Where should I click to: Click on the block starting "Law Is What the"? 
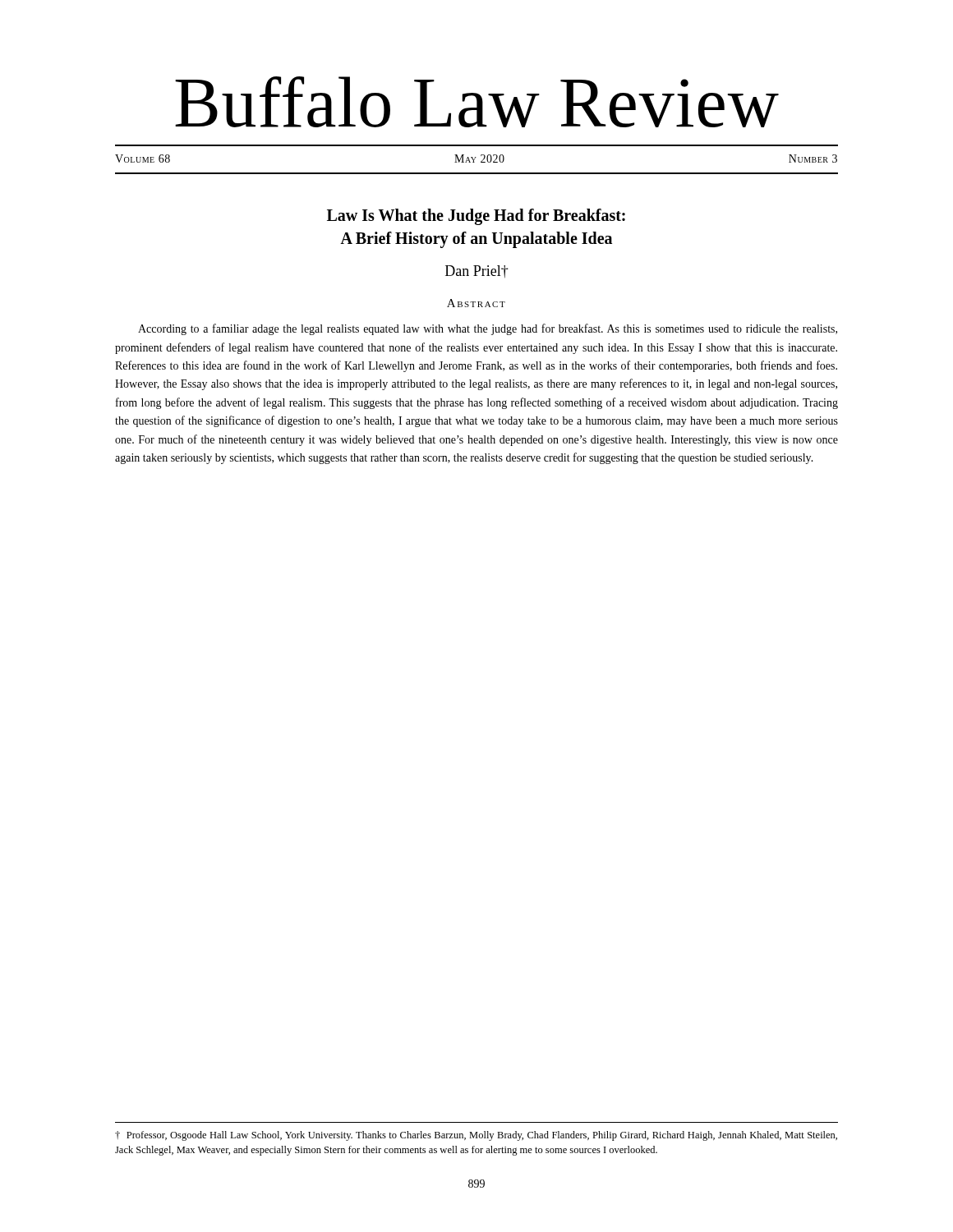click(x=476, y=227)
